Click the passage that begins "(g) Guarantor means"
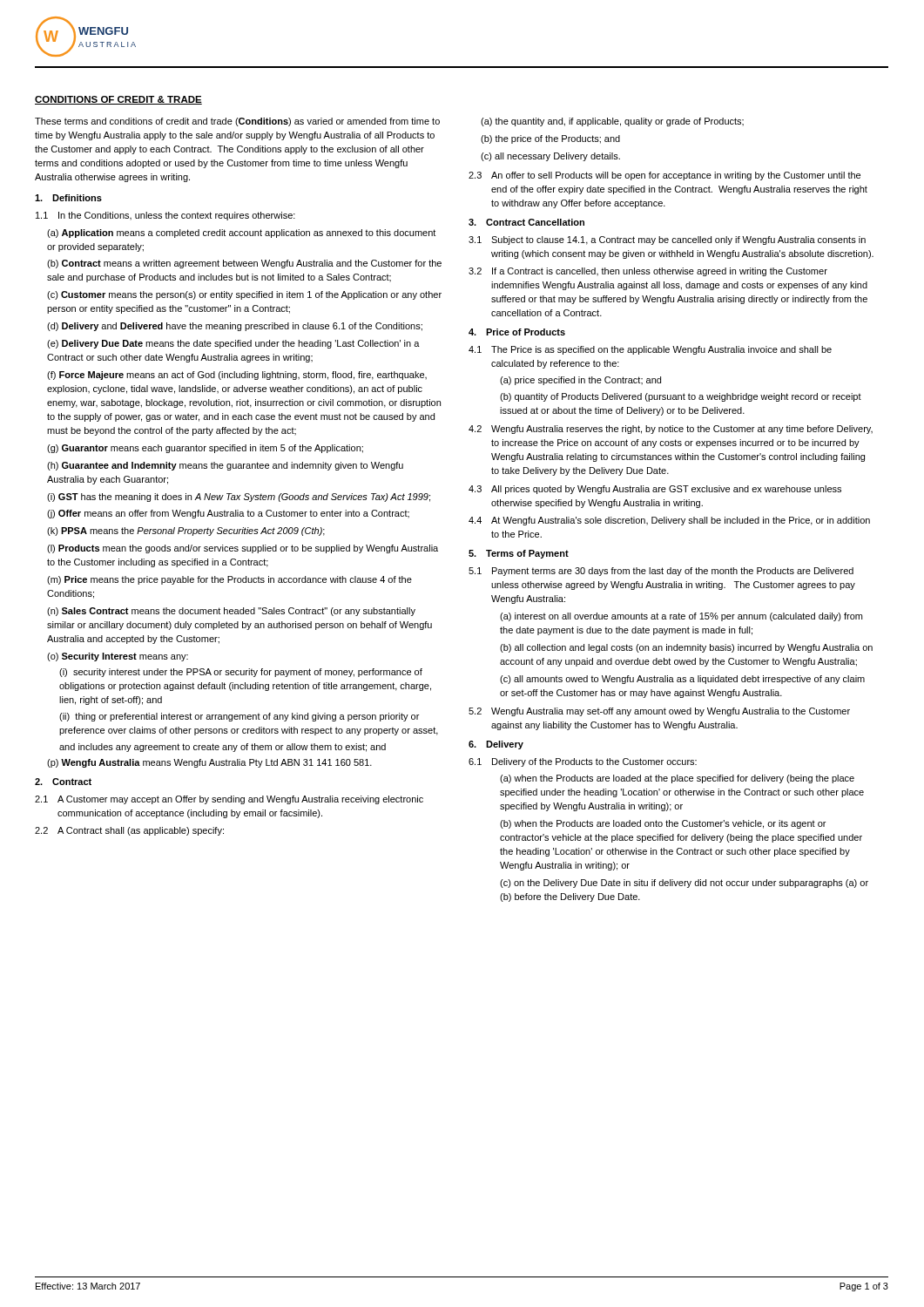Image resolution: width=924 pixels, height=1307 pixels. [205, 448]
